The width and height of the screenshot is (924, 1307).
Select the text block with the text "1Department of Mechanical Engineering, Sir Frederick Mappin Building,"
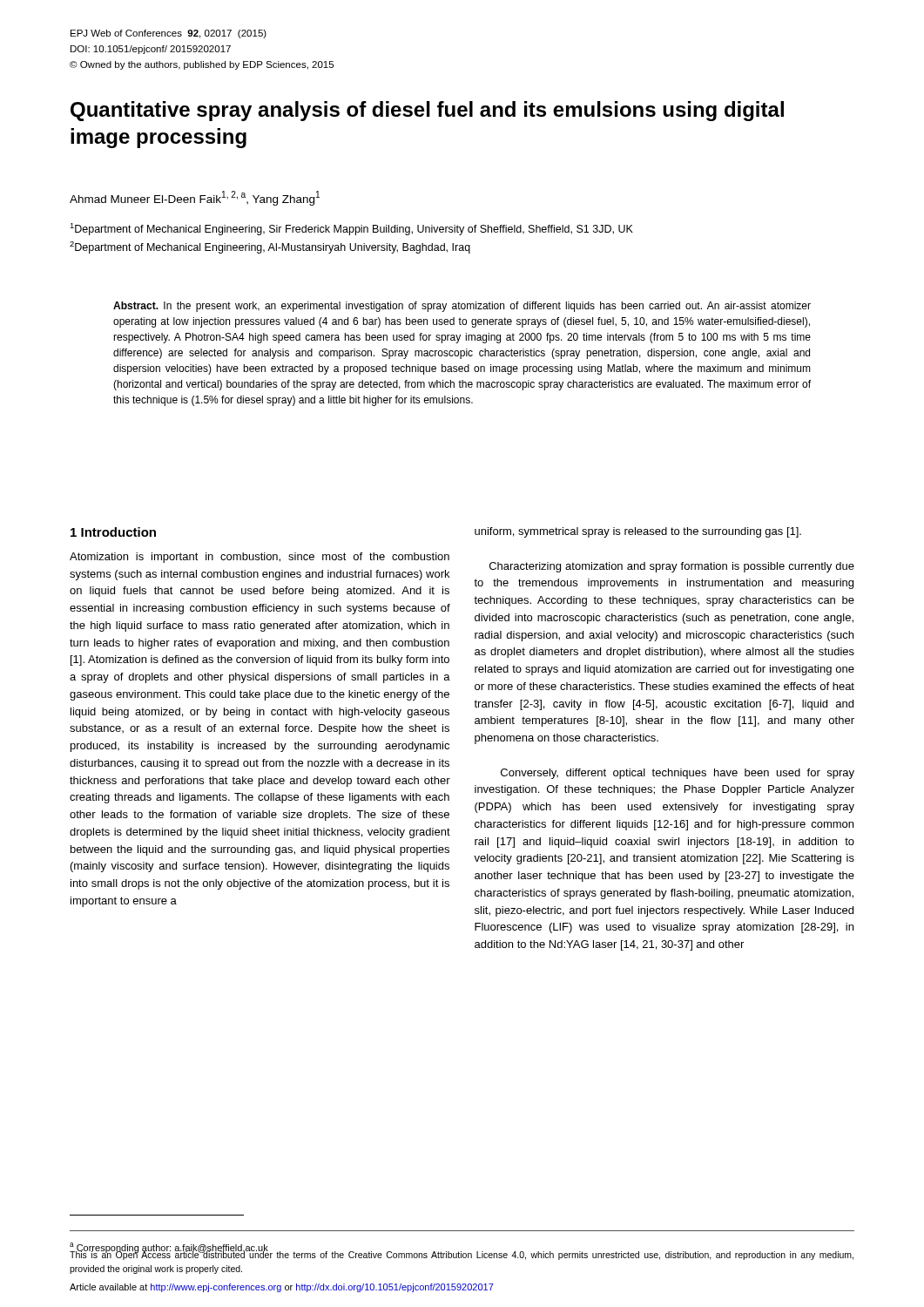(x=351, y=238)
